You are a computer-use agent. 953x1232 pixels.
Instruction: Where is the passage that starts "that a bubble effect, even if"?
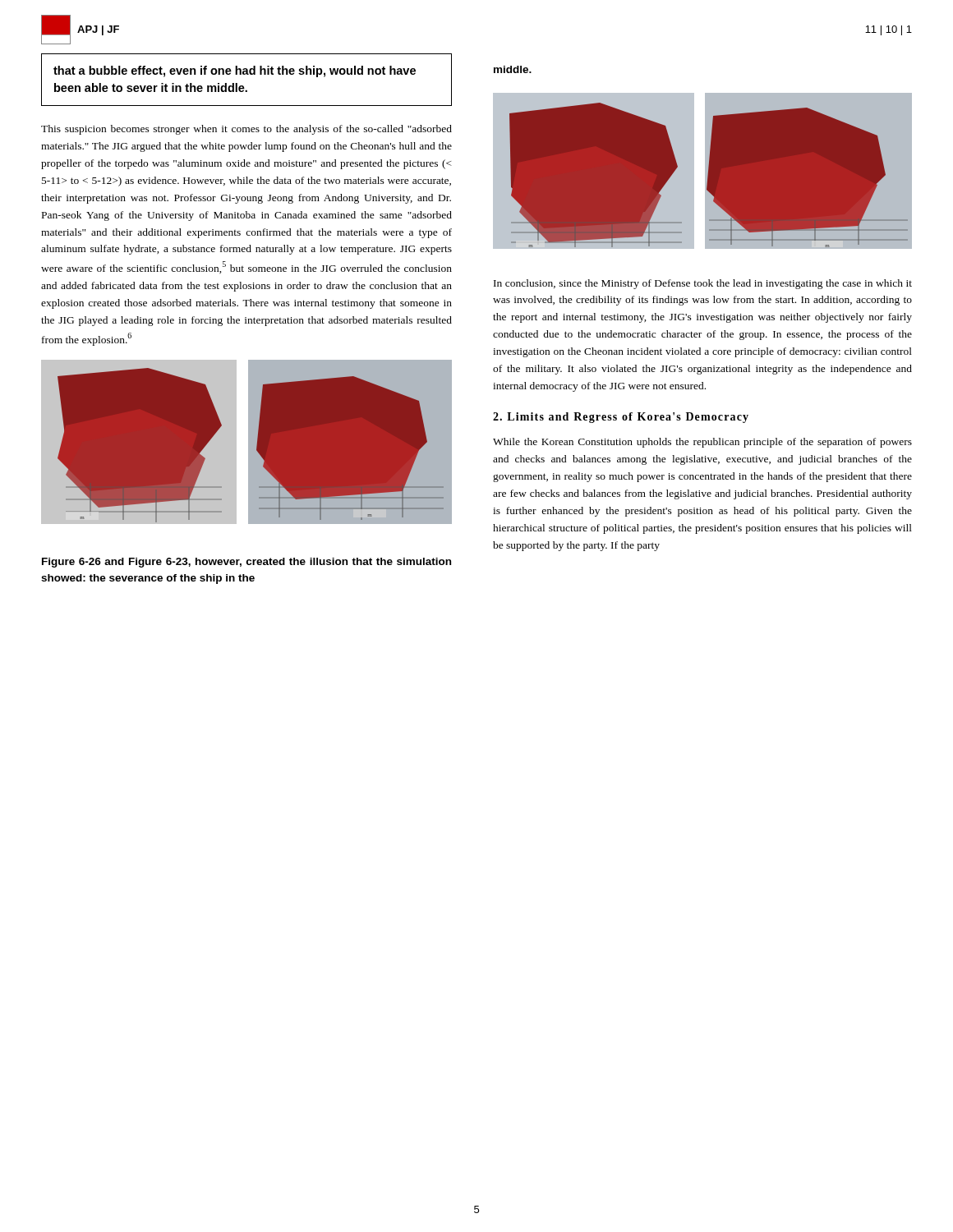[235, 79]
